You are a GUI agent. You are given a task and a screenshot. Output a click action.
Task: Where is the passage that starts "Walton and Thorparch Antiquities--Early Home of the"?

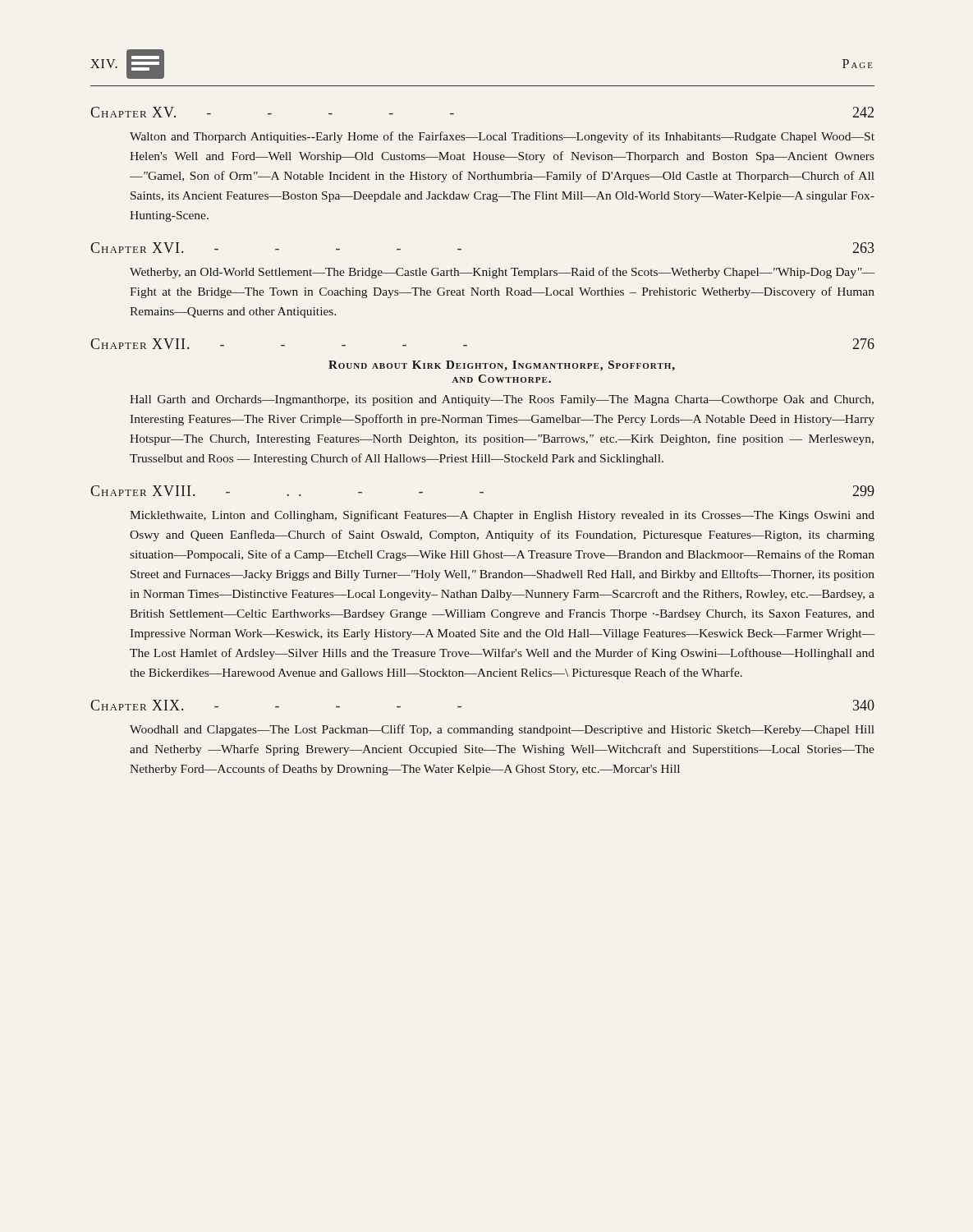[x=502, y=175]
